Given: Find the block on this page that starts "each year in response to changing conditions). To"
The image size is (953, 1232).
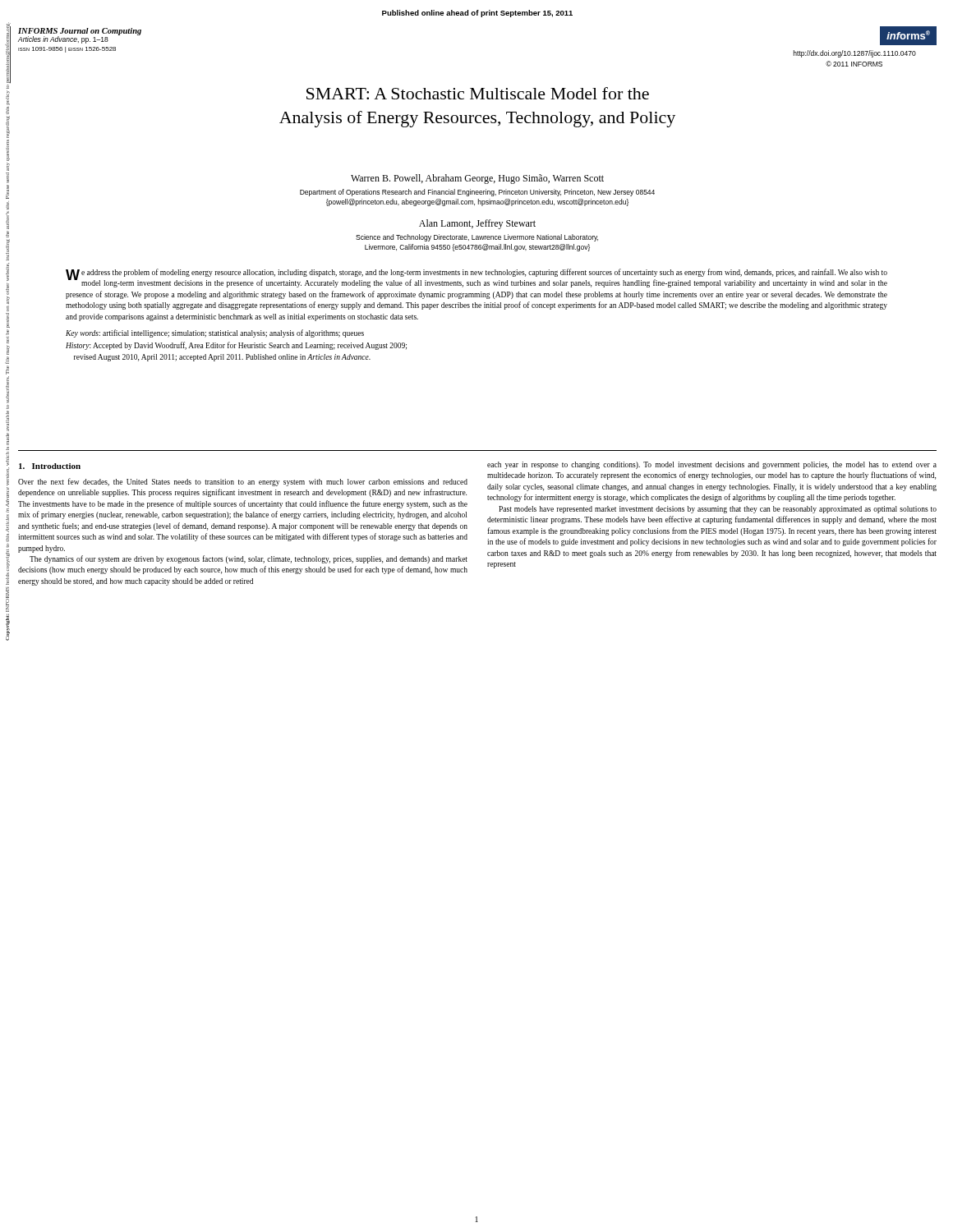Looking at the screenshot, I should (x=712, y=515).
